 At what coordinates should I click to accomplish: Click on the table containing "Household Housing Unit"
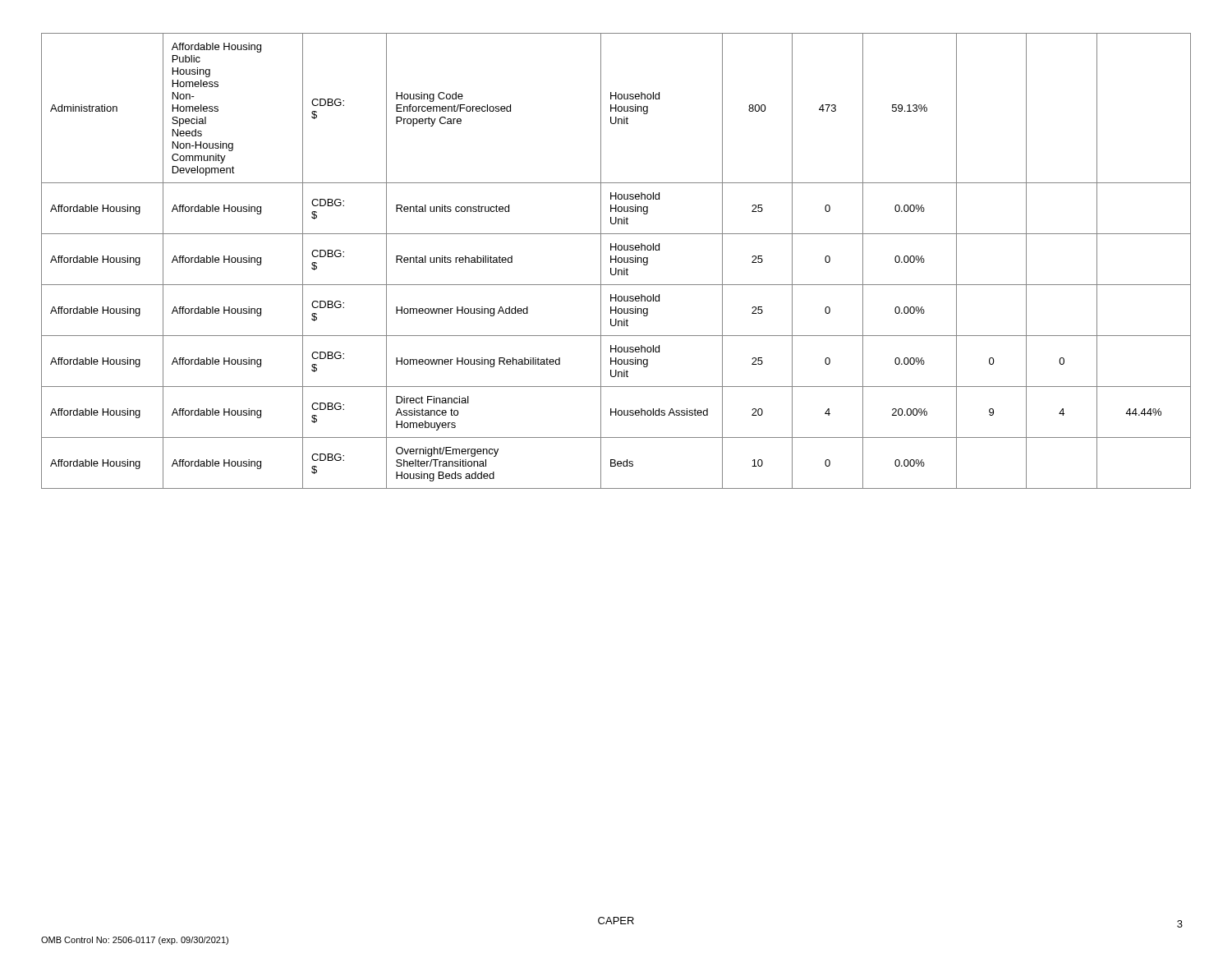[616, 261]
